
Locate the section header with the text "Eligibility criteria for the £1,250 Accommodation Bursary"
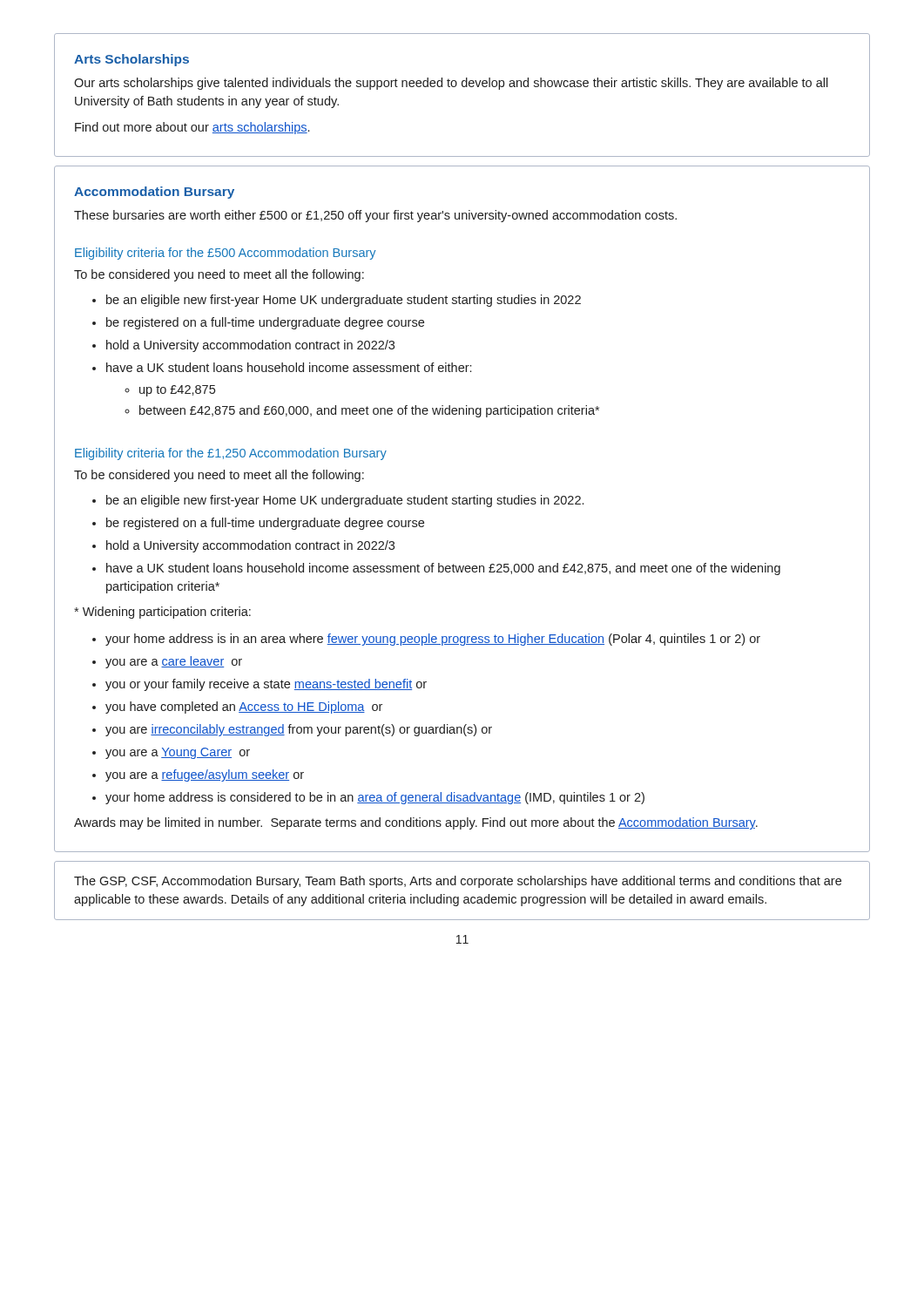point(230,454)
